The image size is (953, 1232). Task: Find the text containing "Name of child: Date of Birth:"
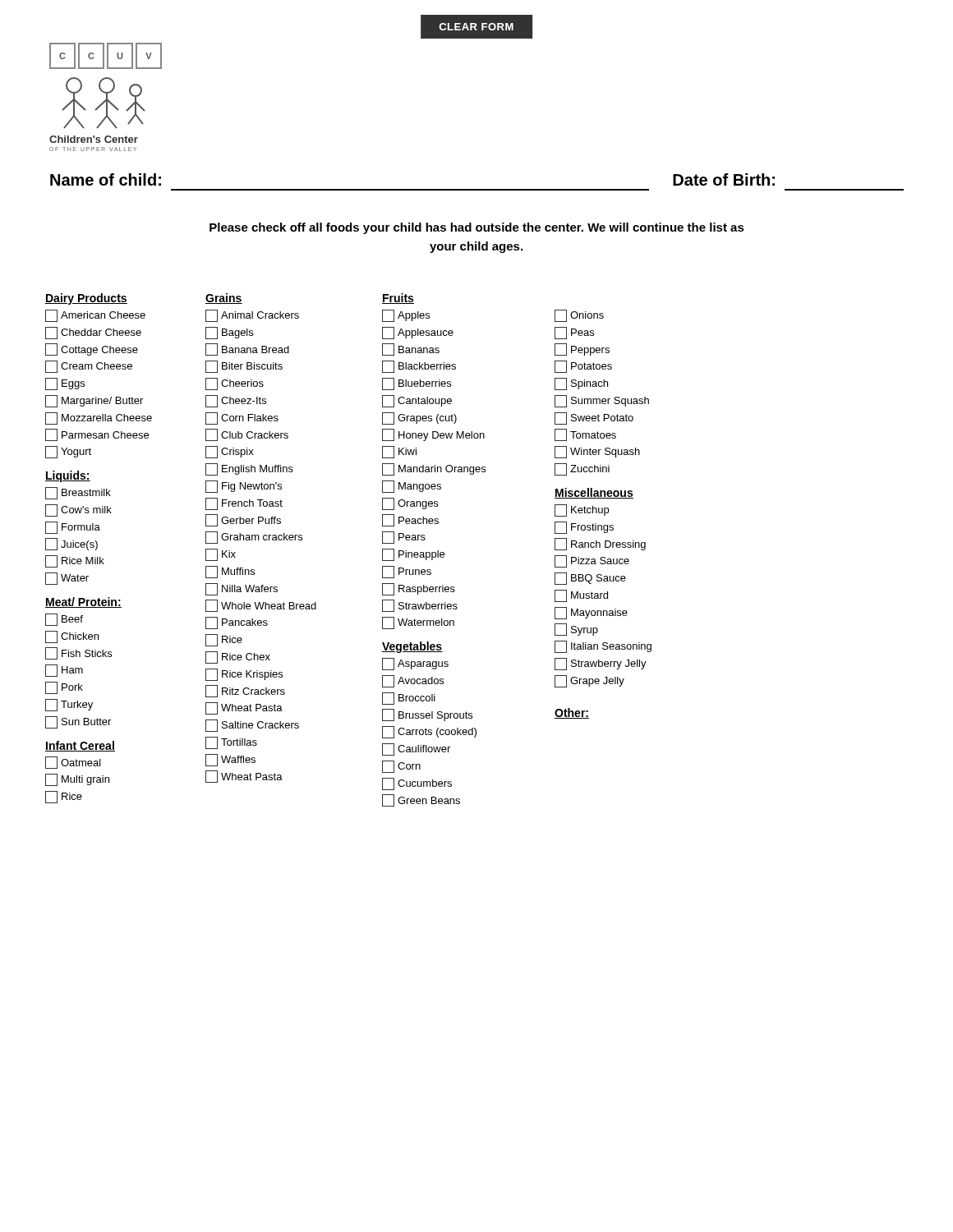[x=476, y=181]
